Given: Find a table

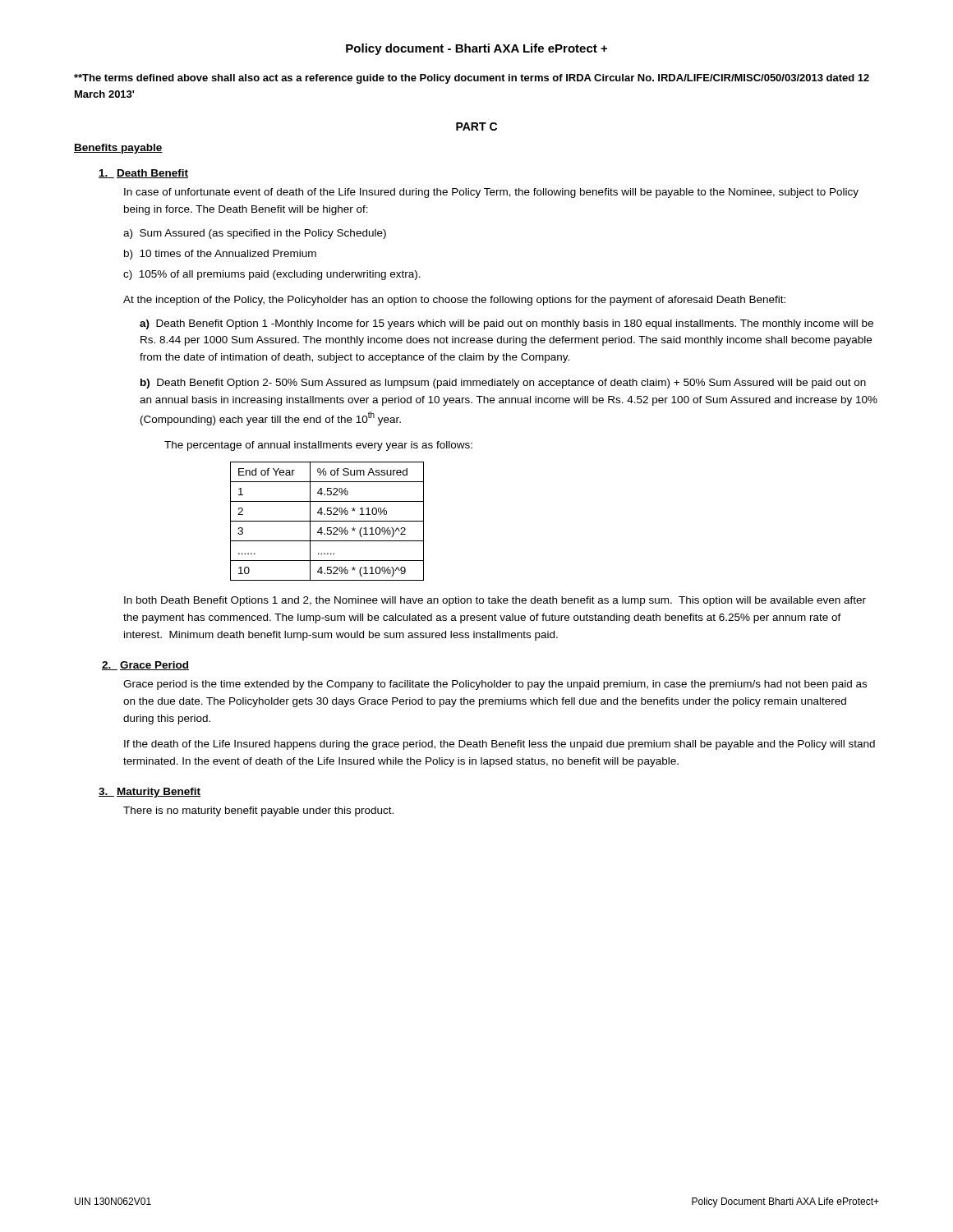Looking at the screenshot, I should 522,522.
